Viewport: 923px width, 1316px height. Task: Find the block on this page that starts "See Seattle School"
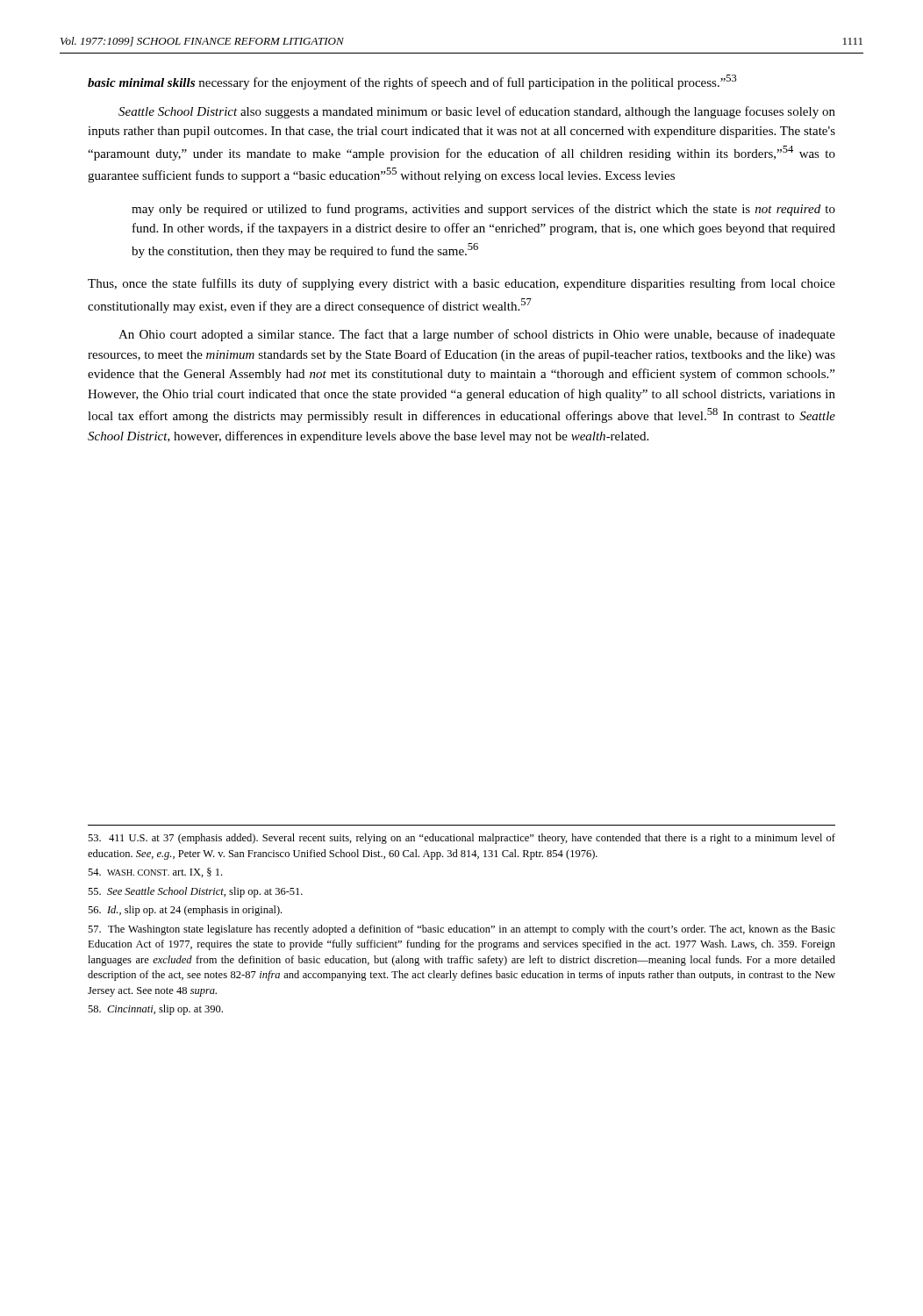pyautogui.click(x=195, y=892)
